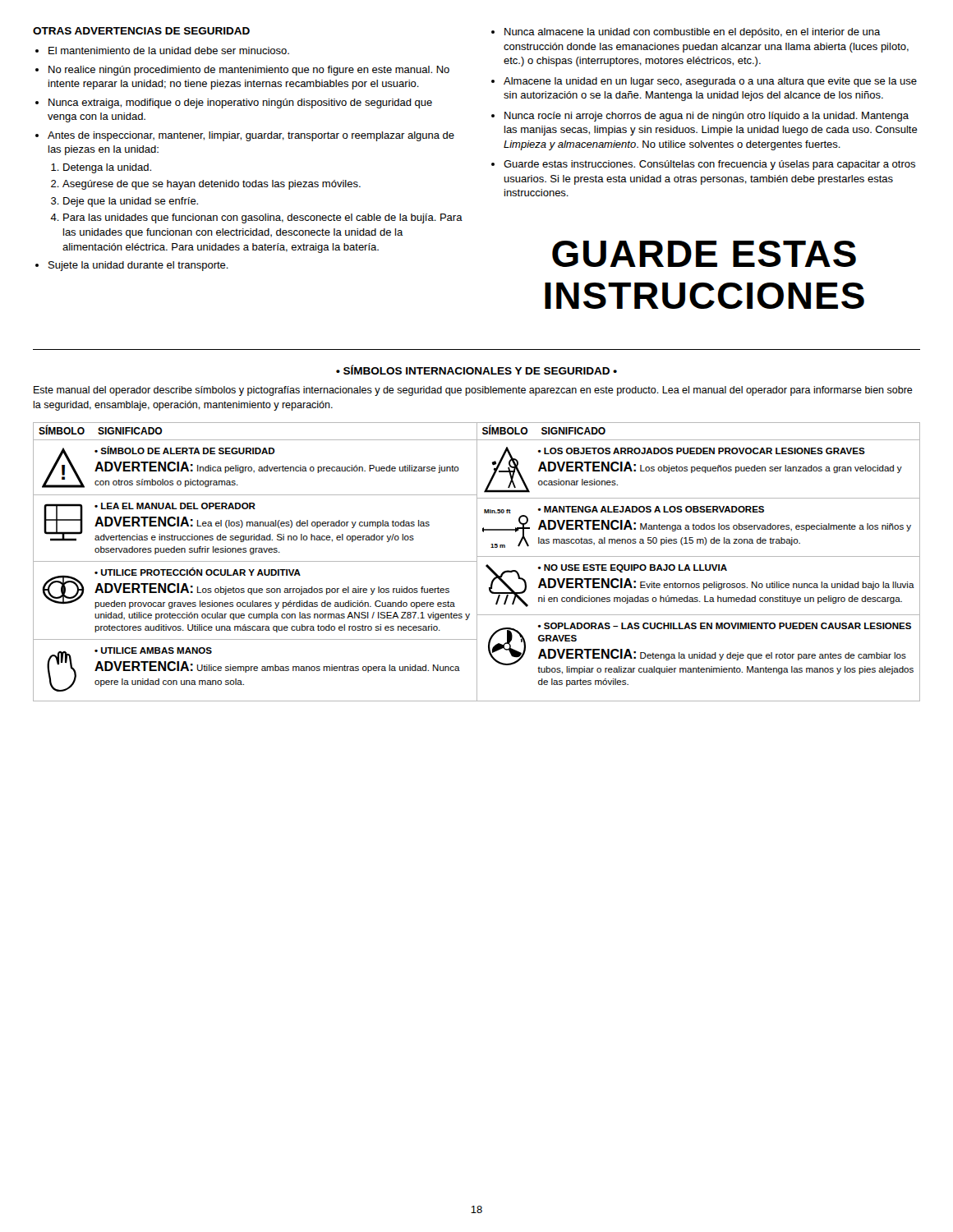The image size is (953, 1232).
Task: Click on the text block containing "• LOS OBJETOS ARROJADOS PUEDEN PROVOCAR LESIONES GRAVES"
Action: [x=698, y=469]
